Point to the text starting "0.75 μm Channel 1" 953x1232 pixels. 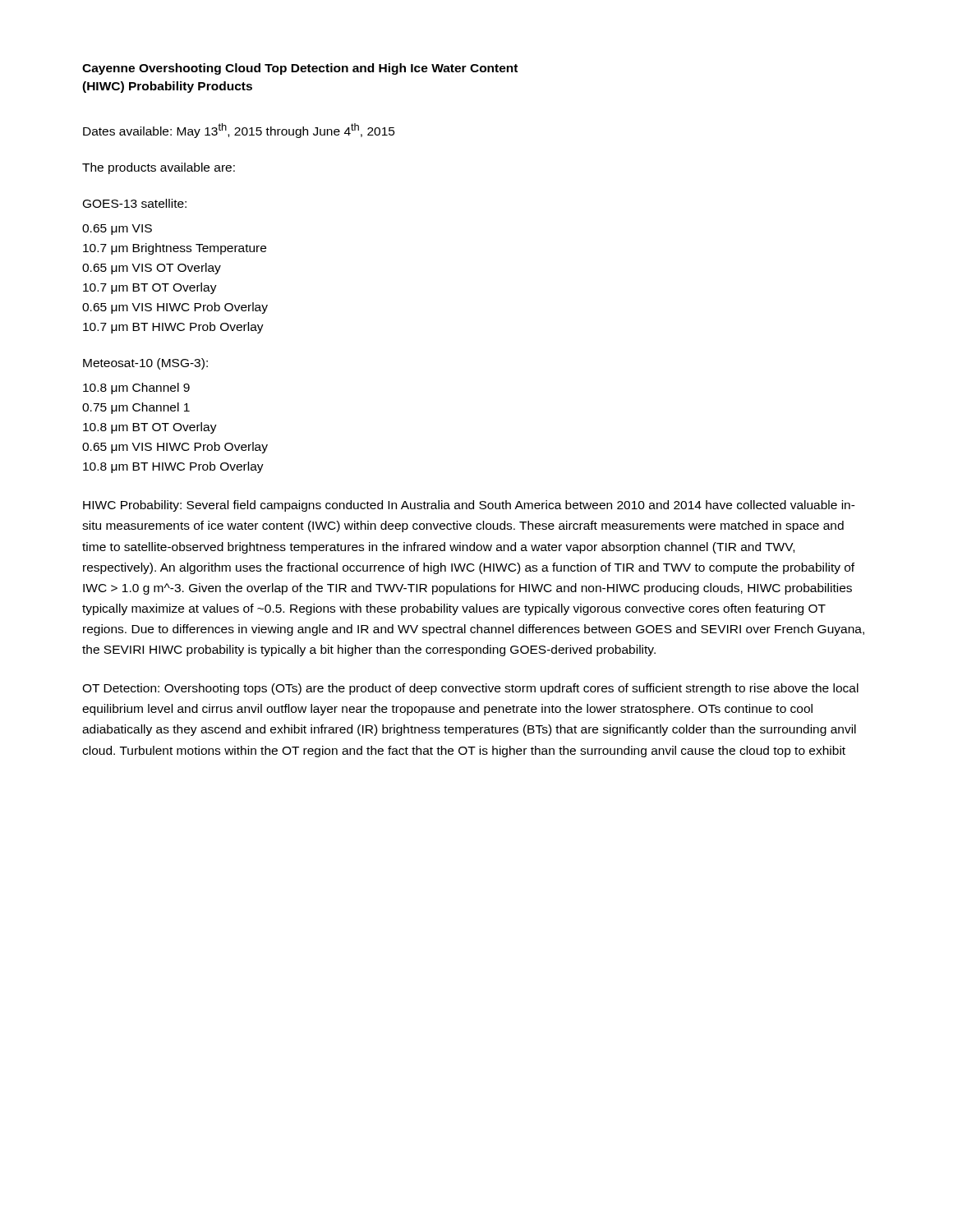pyautogui.click(x=136, y=407)
